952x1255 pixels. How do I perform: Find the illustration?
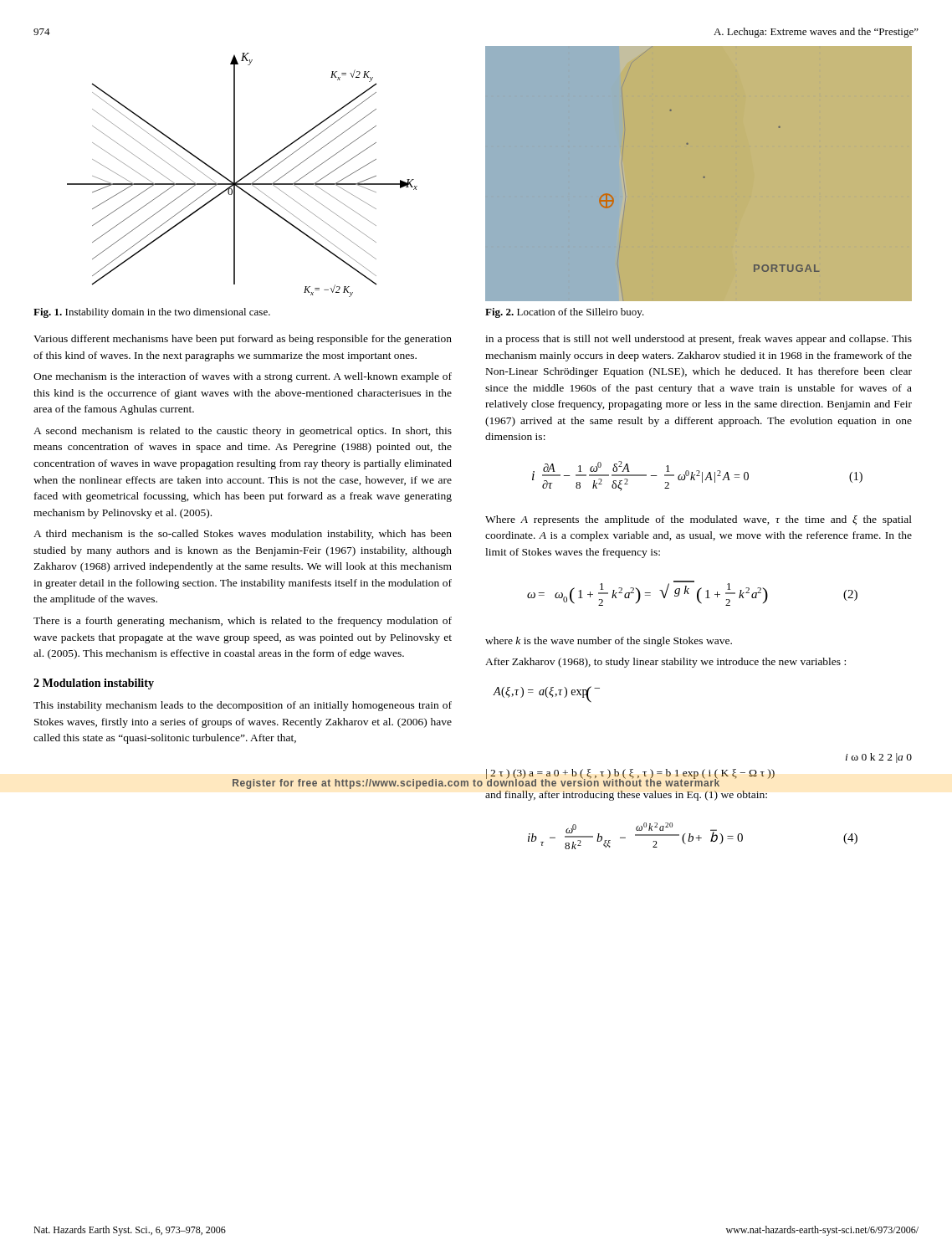pos(234,175)
